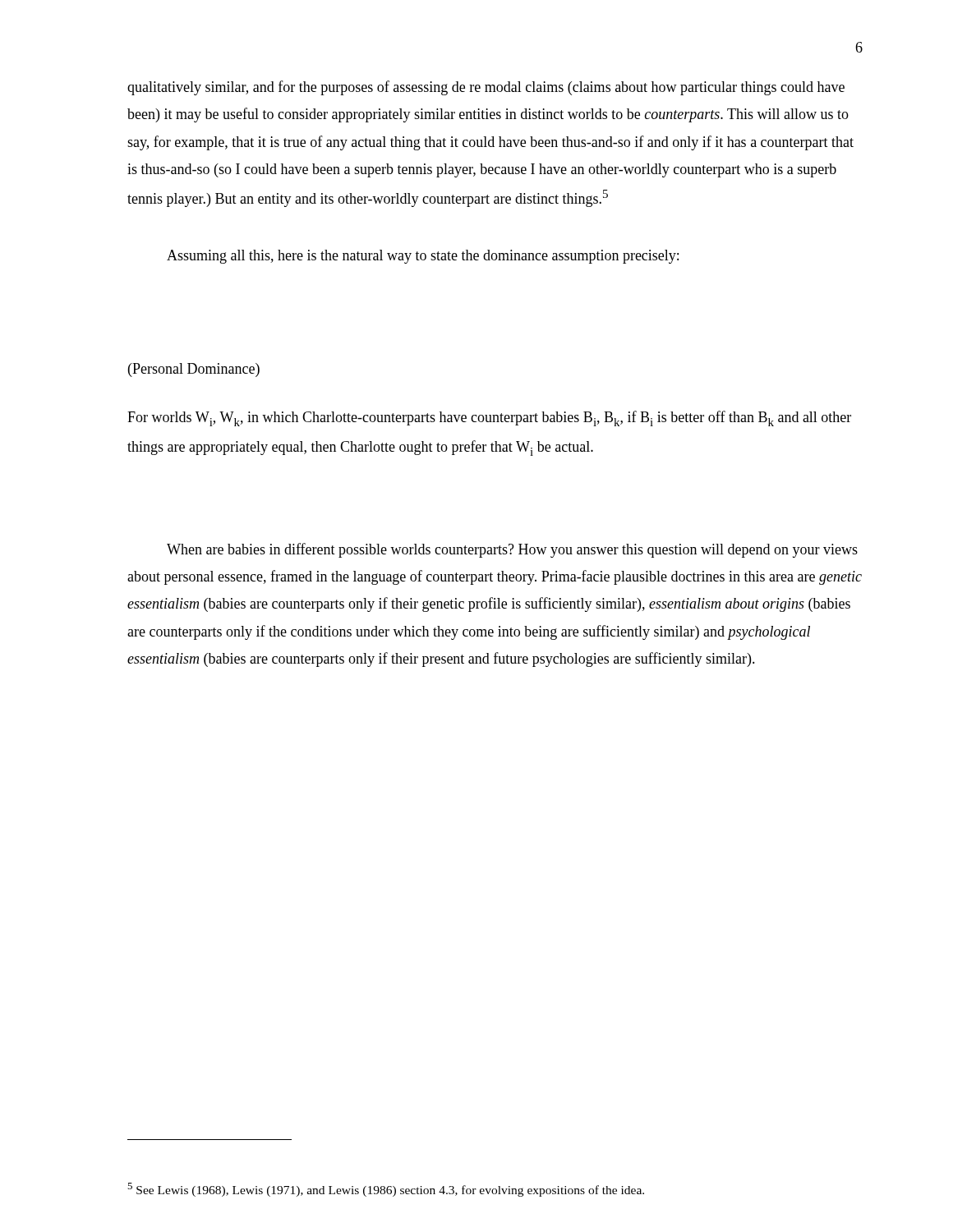Viewport: 953px width, 1232px height.
Task: Click the passage that begins "For worlds Wi, Wk, in"
Action: 489,434
